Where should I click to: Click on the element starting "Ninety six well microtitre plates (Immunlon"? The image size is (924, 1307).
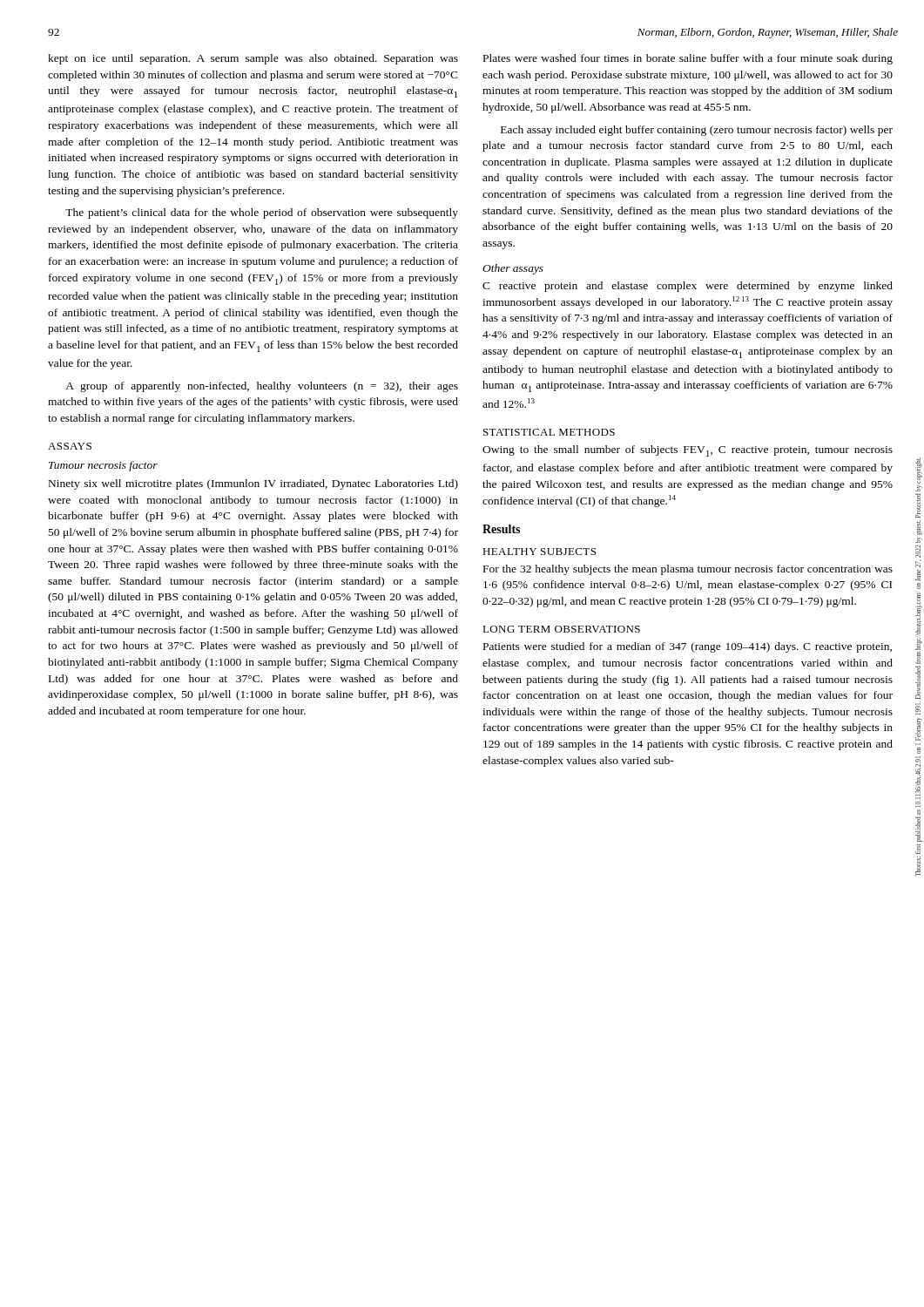253,597
